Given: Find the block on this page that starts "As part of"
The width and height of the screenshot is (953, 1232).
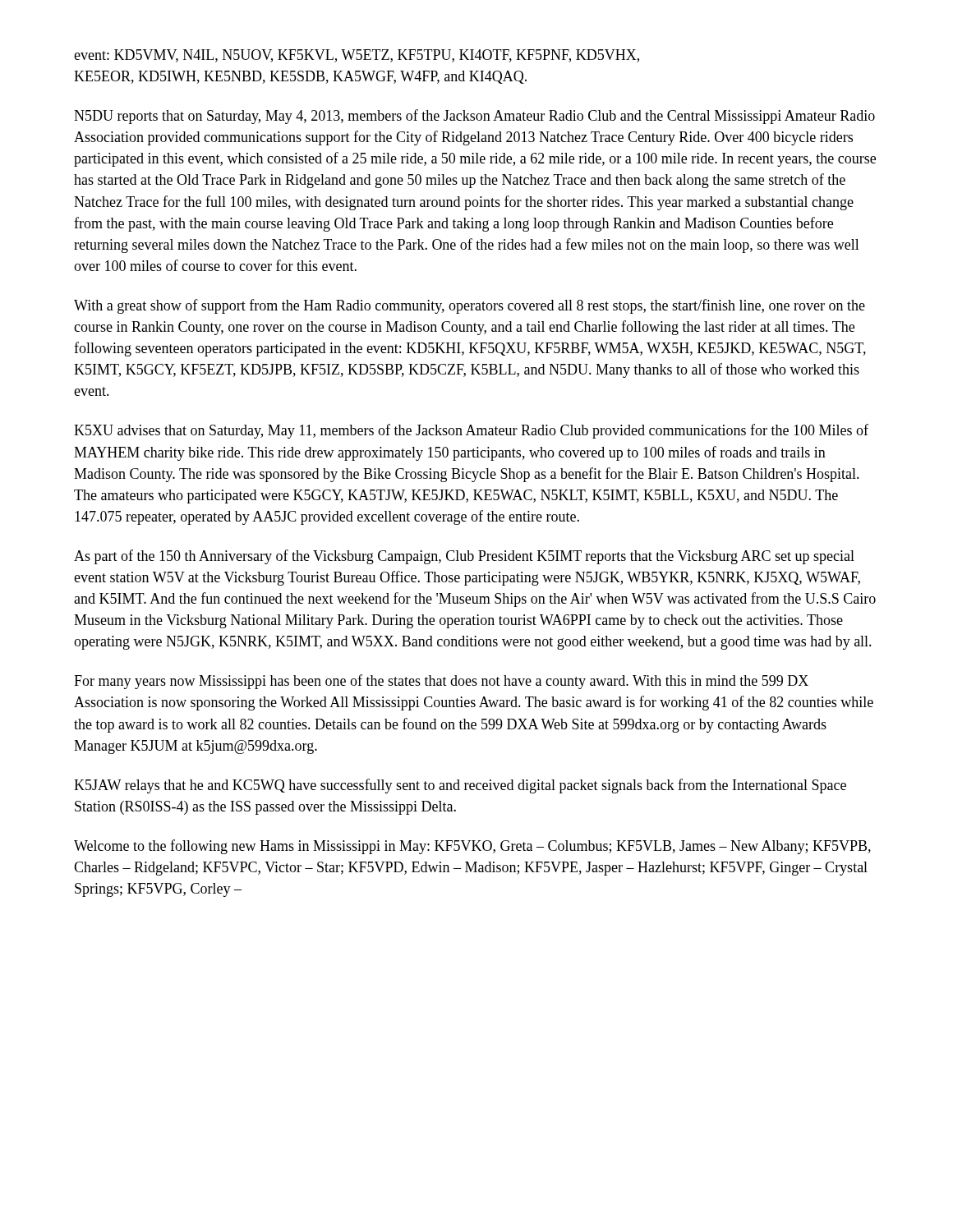Looking at the screenshot, I should (x=475, y=599).
